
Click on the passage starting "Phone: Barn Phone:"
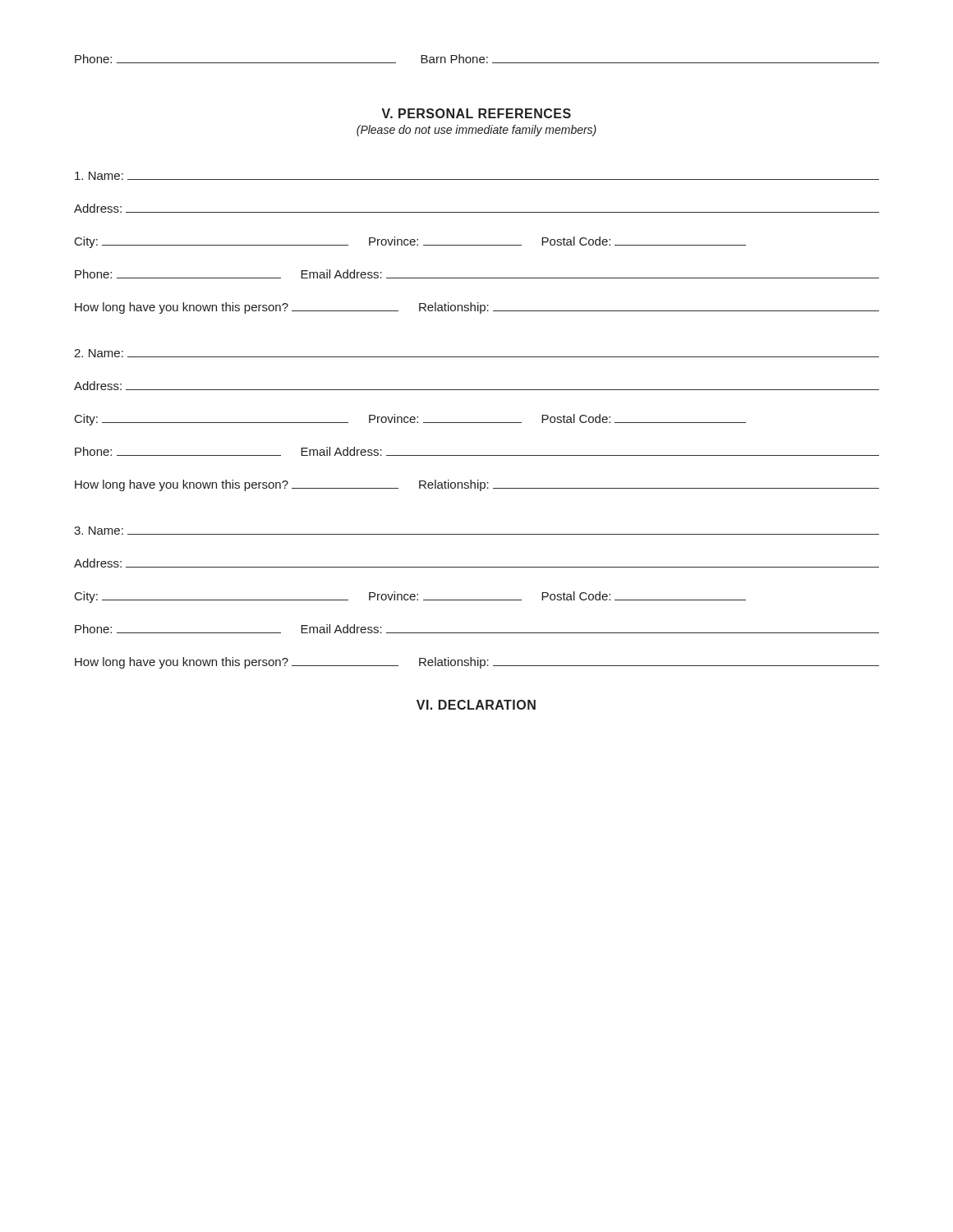click(x=476, y=57)
